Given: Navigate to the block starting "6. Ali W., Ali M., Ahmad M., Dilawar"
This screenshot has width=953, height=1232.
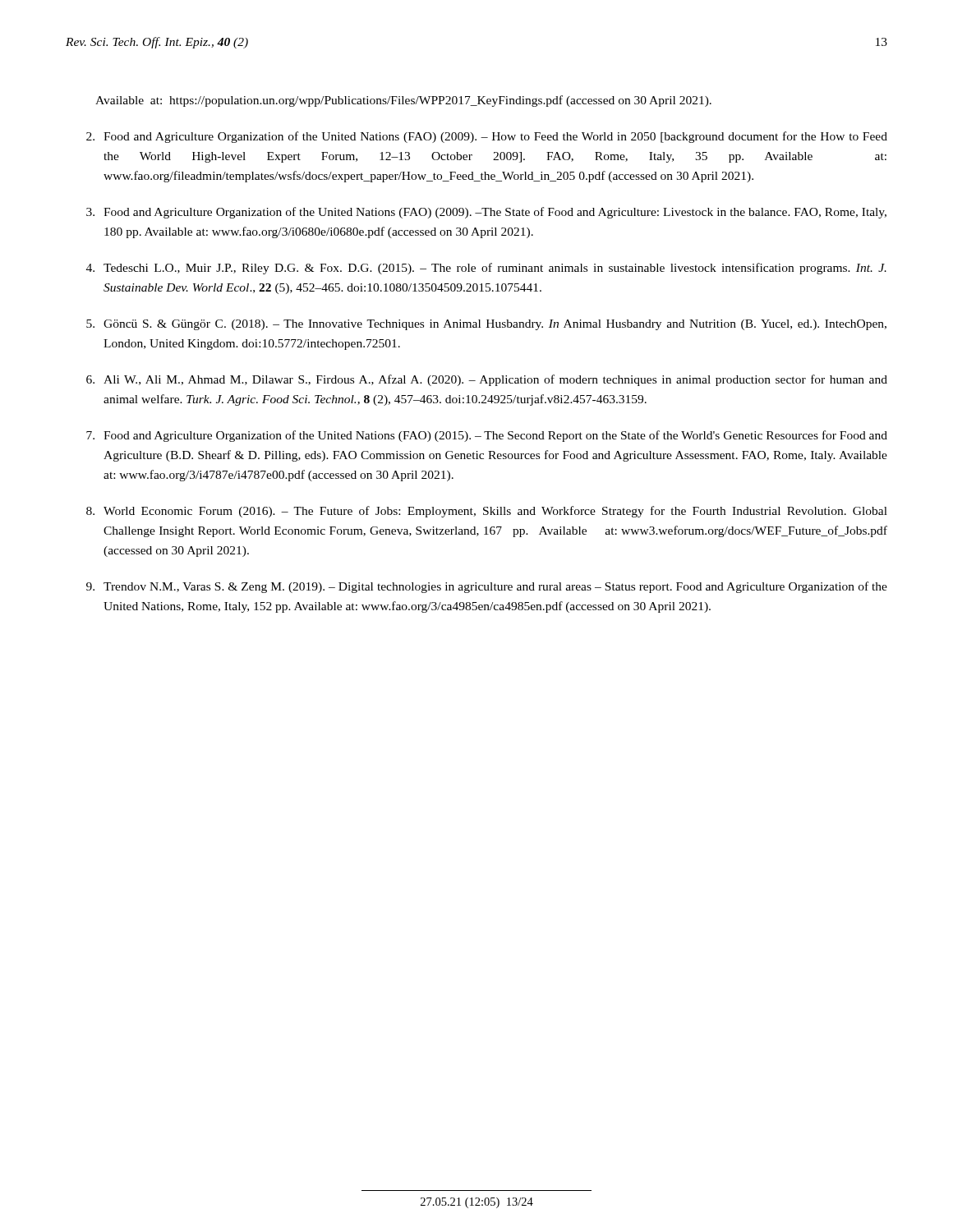Looking at the screenshot, I should click(476, 389).
